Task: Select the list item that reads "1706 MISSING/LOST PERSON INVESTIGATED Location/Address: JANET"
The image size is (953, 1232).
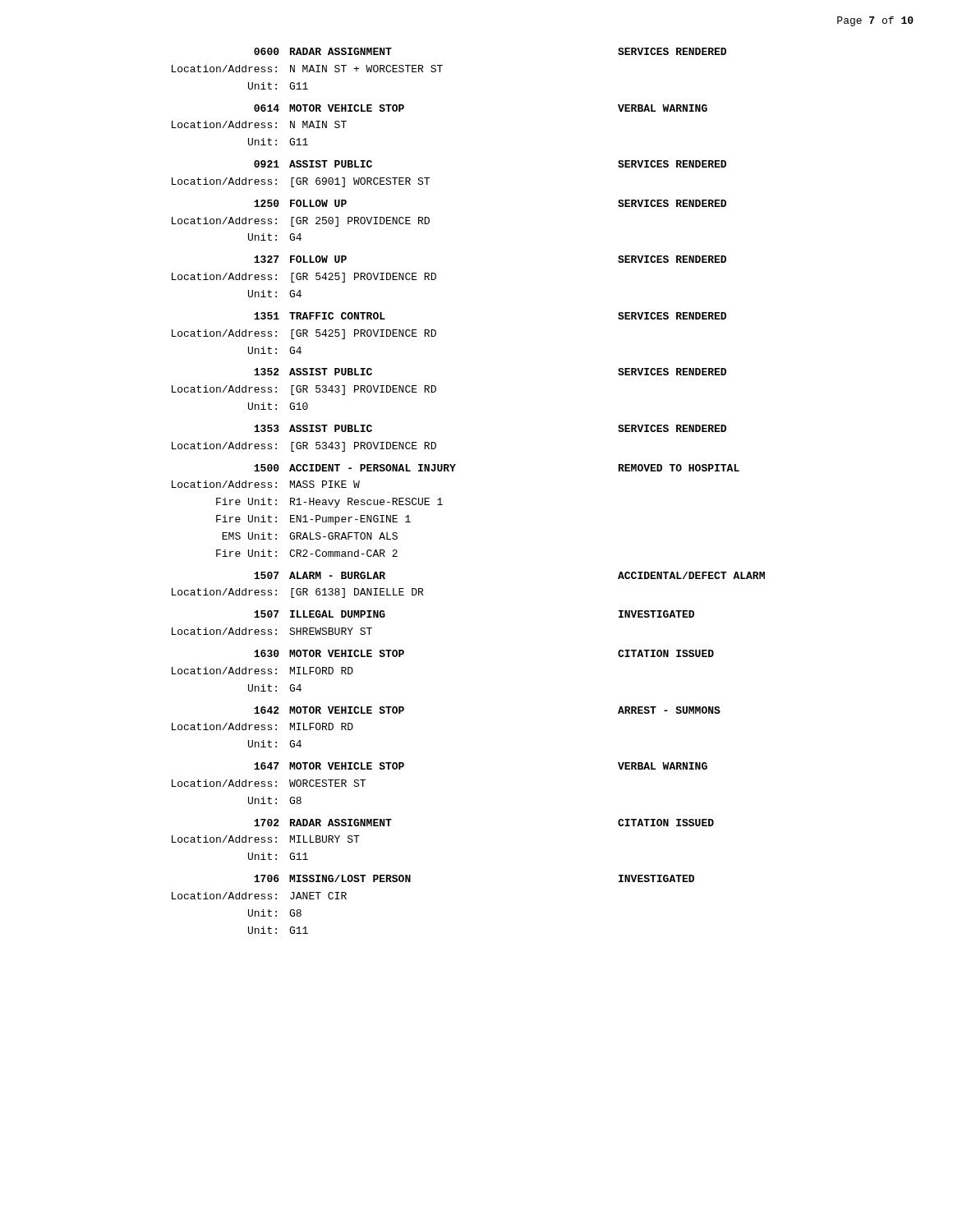Action: (x=263, y=878)
